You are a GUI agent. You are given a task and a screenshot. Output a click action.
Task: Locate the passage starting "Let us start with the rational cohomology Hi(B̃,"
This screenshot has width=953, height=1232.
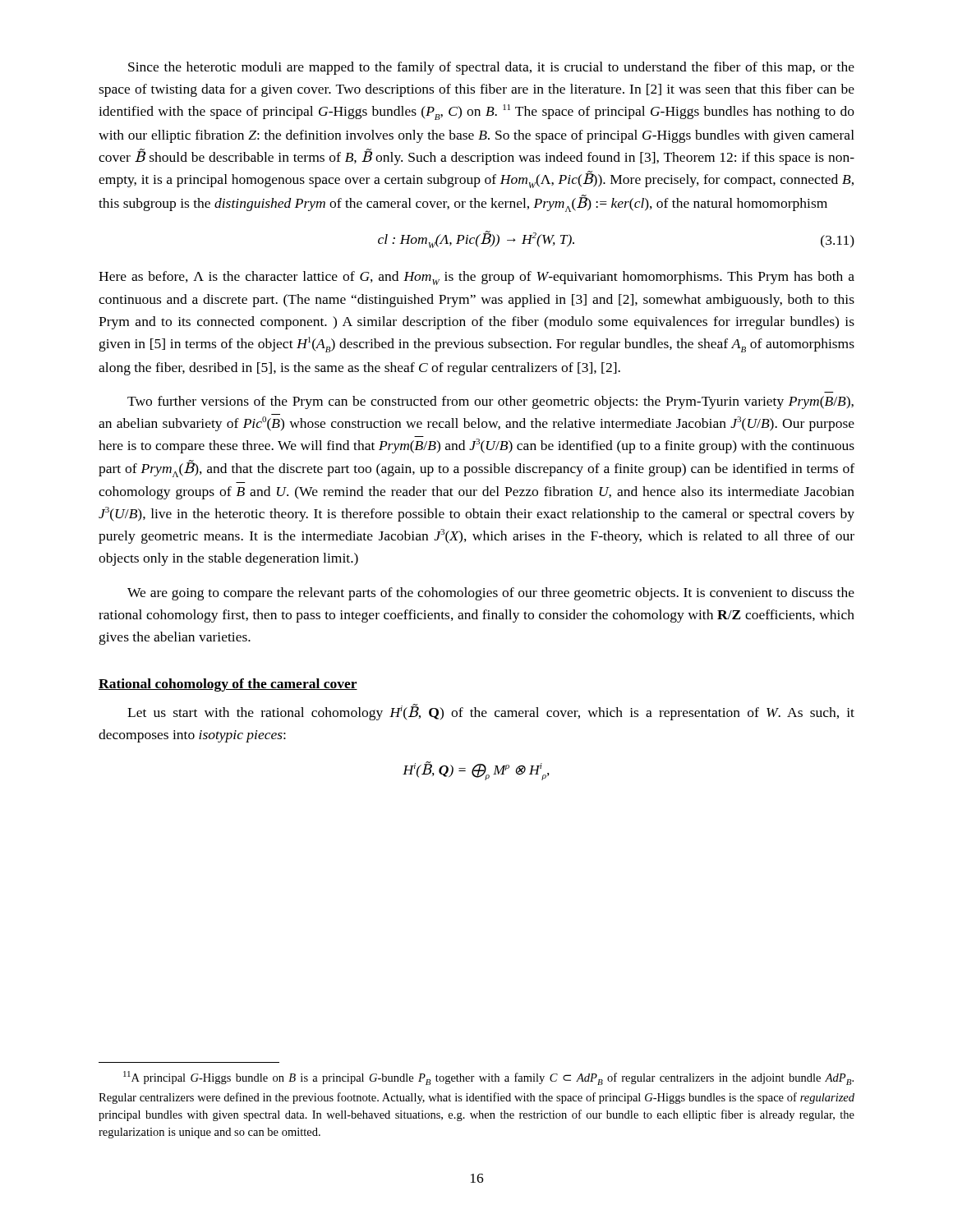[476, 724]
